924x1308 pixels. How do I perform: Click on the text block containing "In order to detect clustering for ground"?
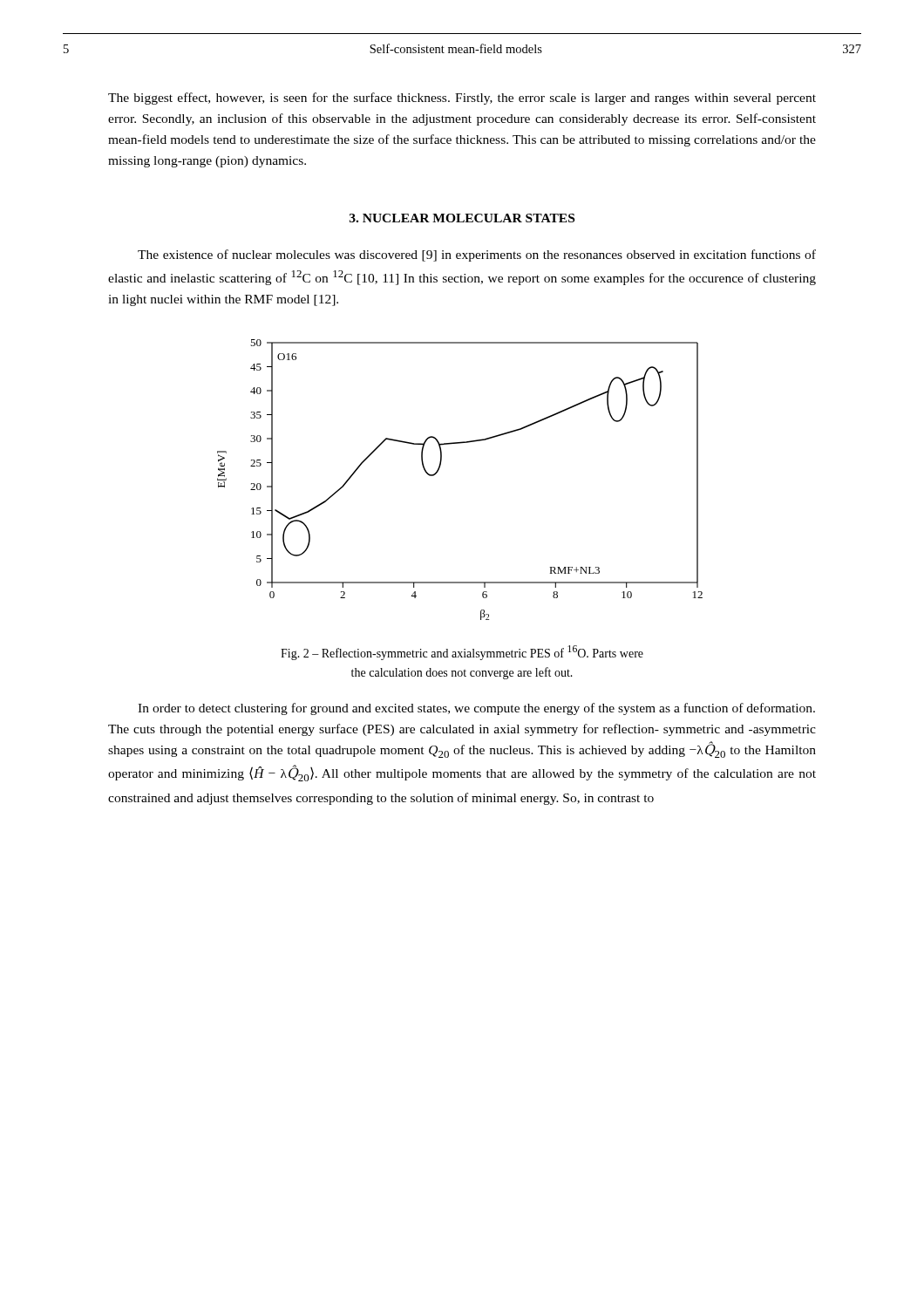click(462, 753)
